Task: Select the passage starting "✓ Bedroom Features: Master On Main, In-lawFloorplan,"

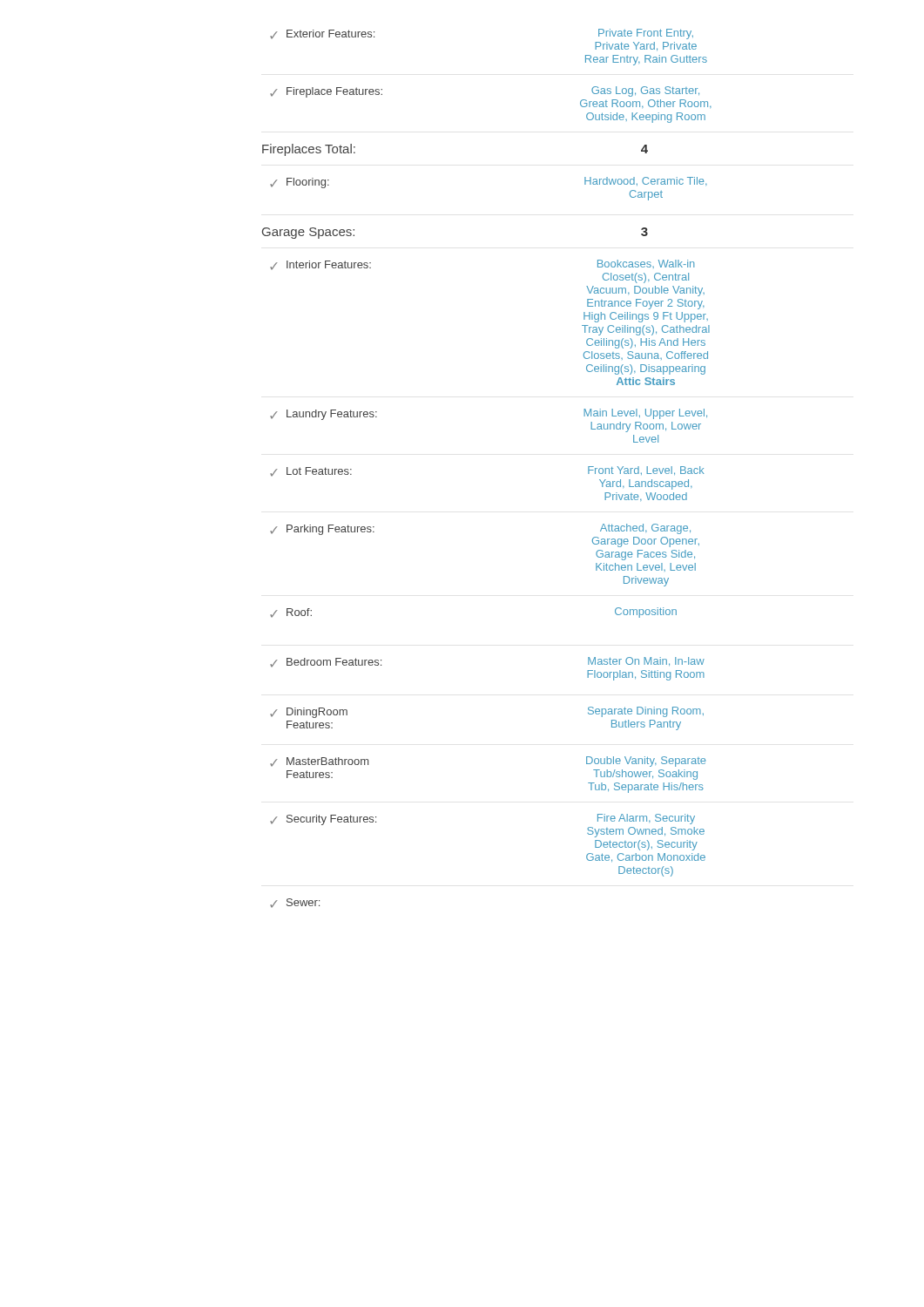Action: (327, 662)
